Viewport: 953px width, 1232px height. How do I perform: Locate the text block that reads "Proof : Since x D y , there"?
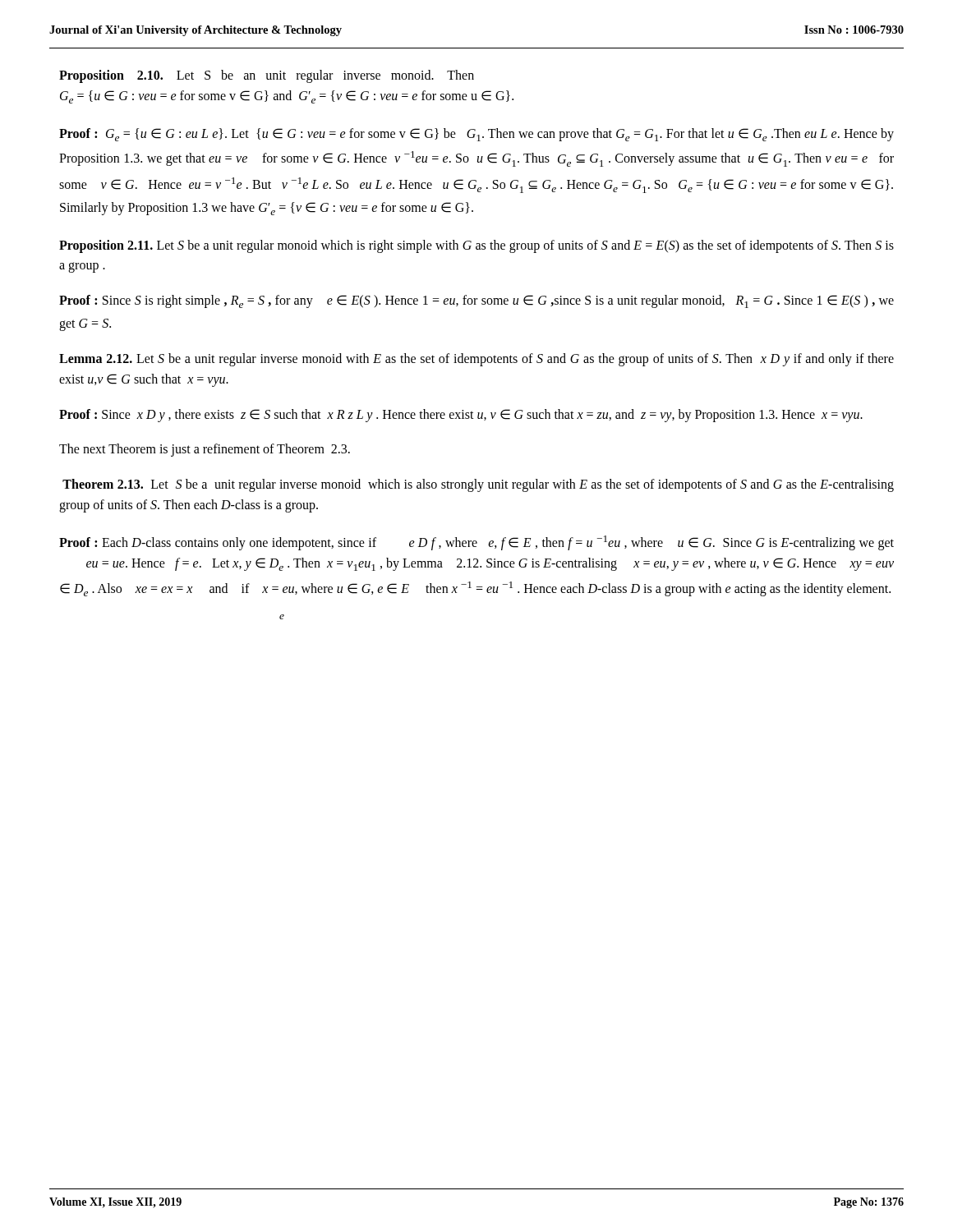[461, 414]
